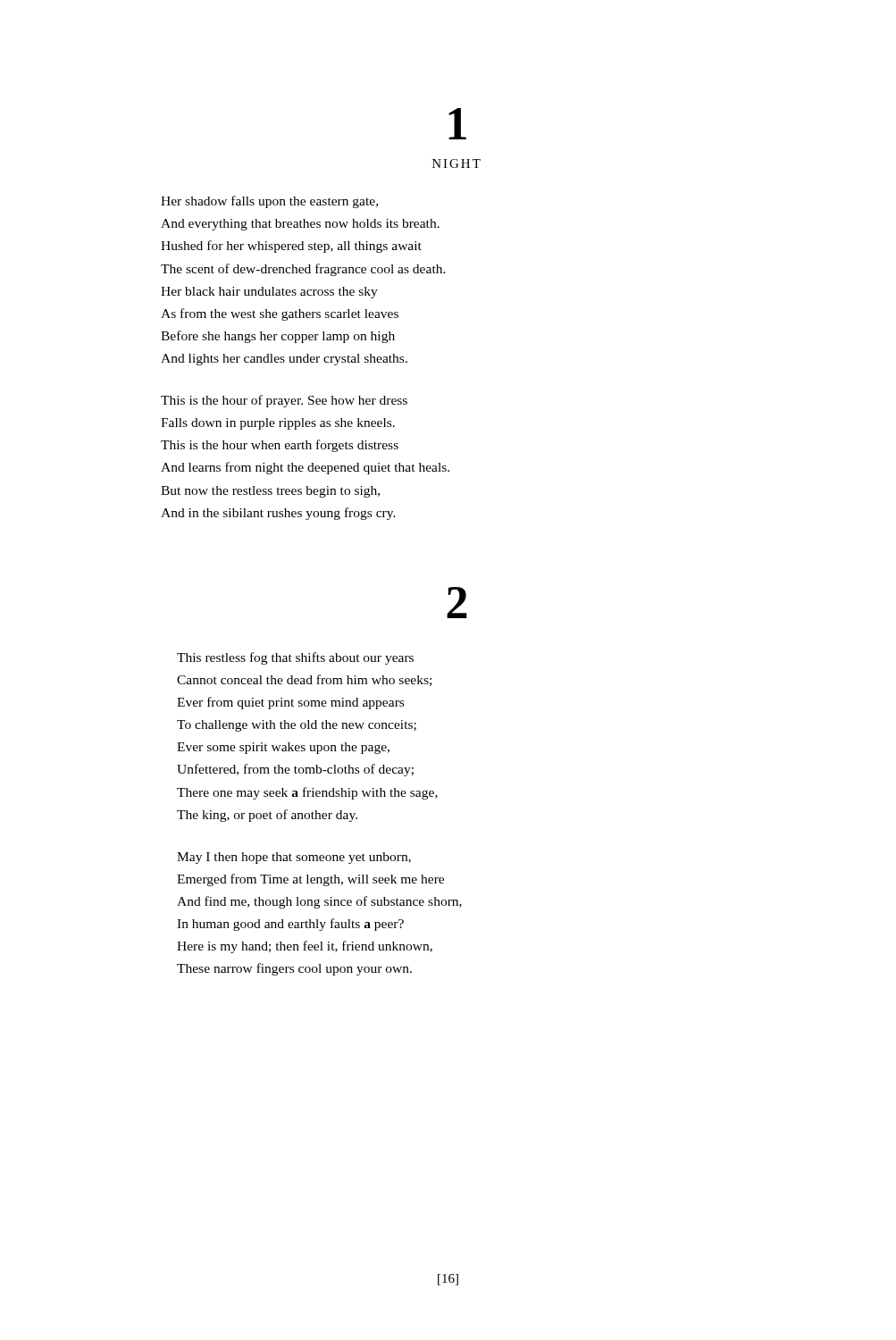Locate the text block containing "This is the"
Image resolution: width=896 pixels, height=1340 pixels.
pyautogui.click(x=284, y=401)
